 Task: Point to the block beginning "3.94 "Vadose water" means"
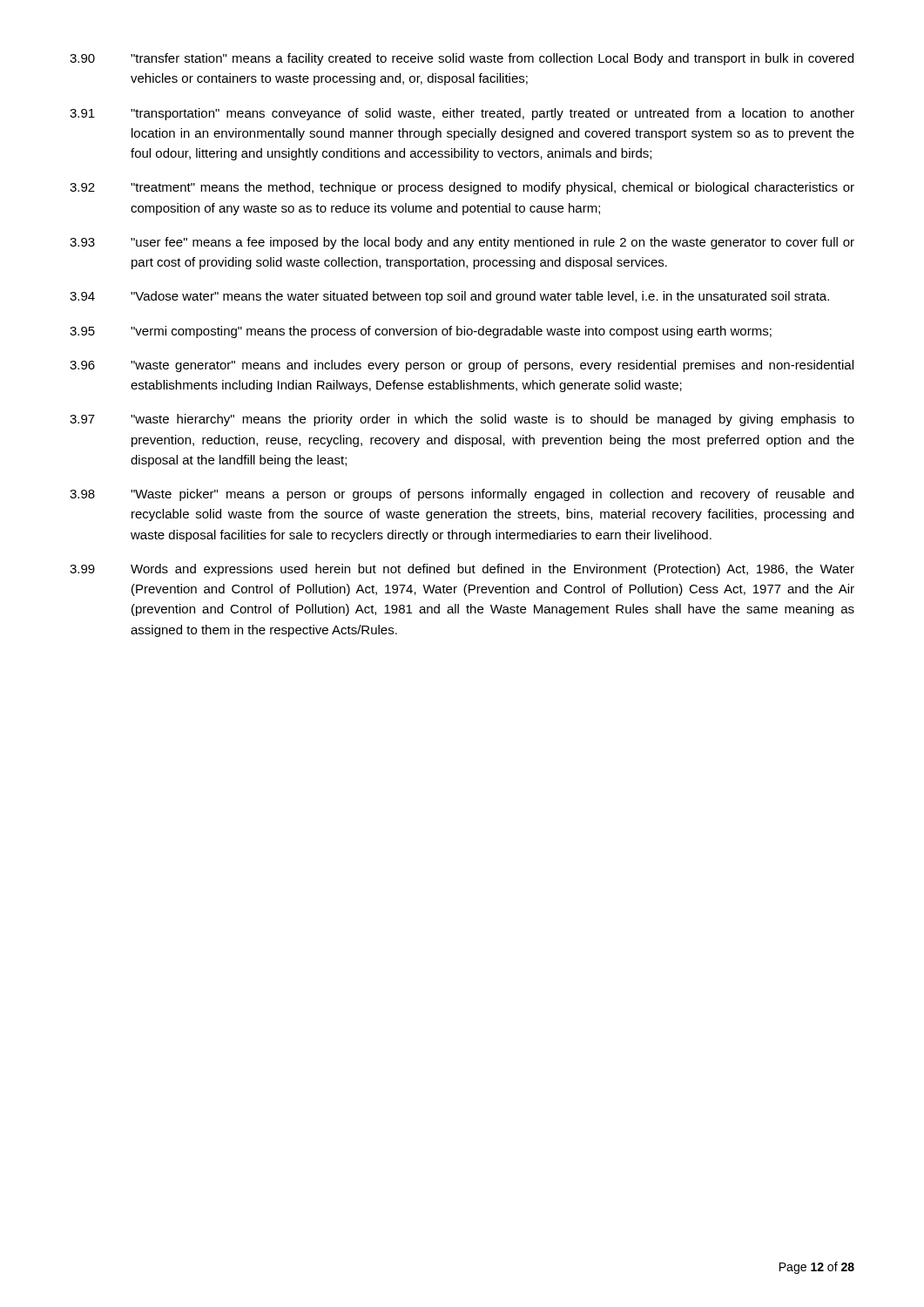pyautogui.click(x=462, y=296)
